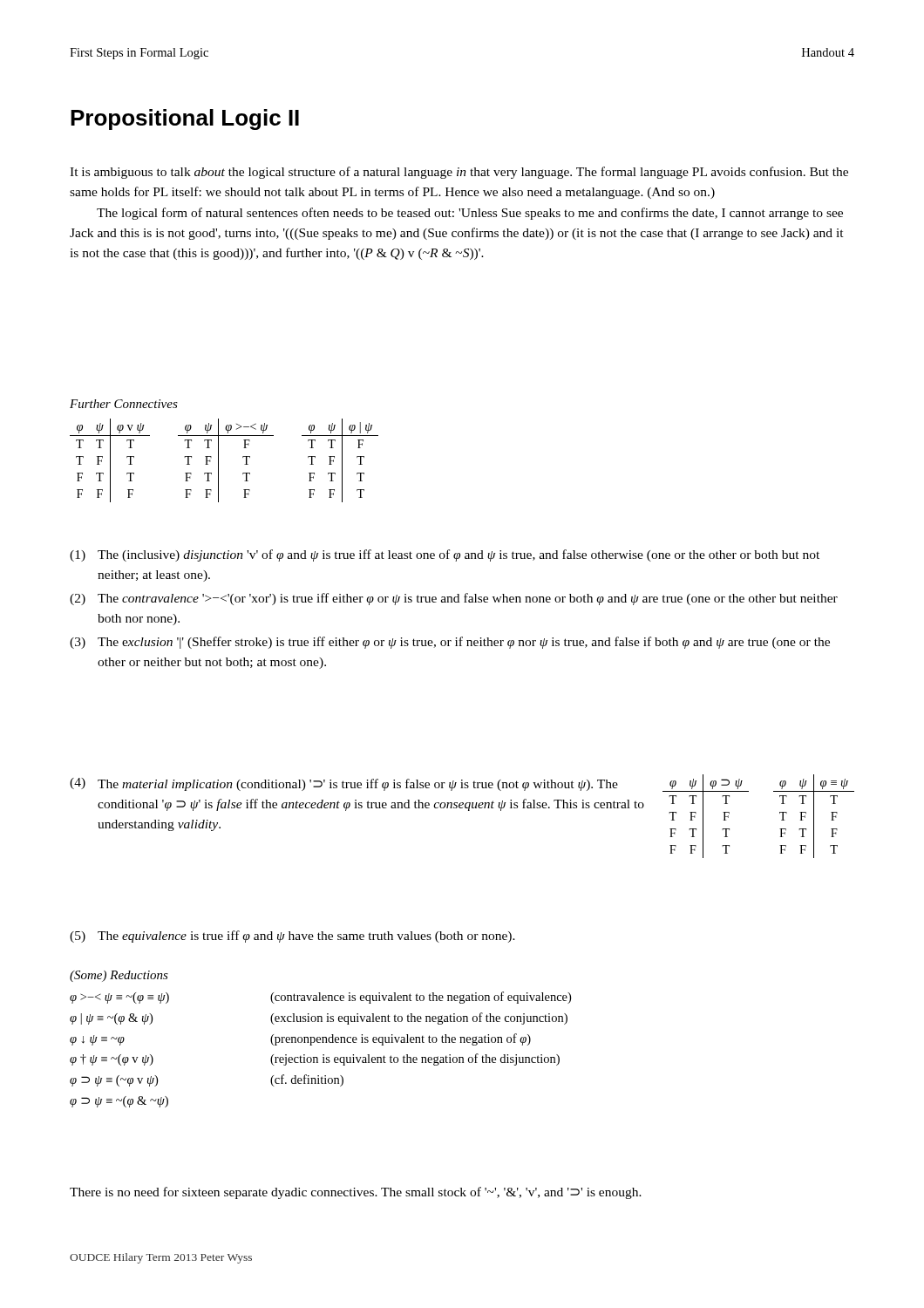Point to the block starting "(4) The material implication (conditional) '⊃' is"

click(462, 816)
